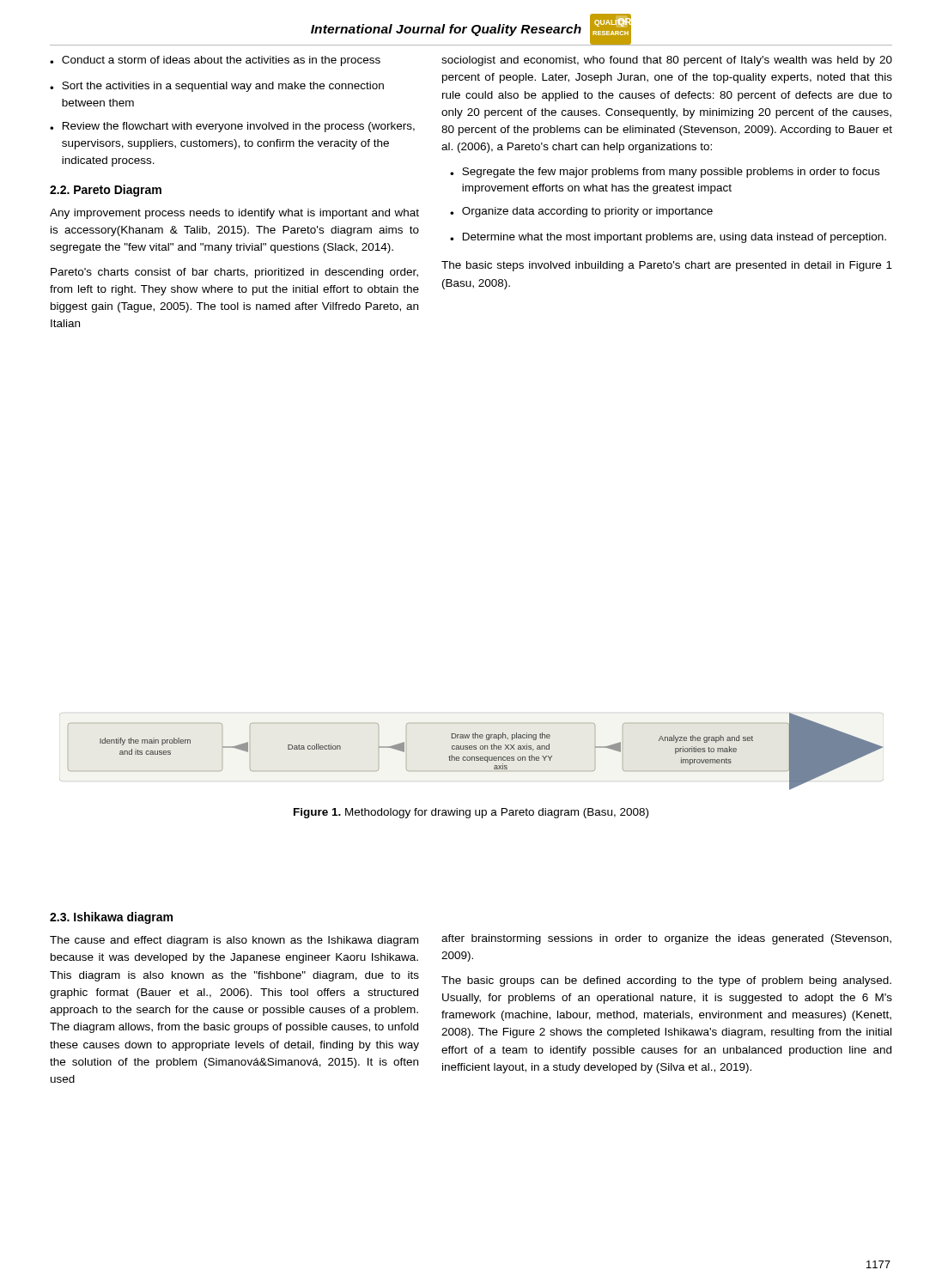Point to the region starting "Any improvement process needs to identify what is"
This screenshot has height=1288, width=942.
[x=234, y=230]
